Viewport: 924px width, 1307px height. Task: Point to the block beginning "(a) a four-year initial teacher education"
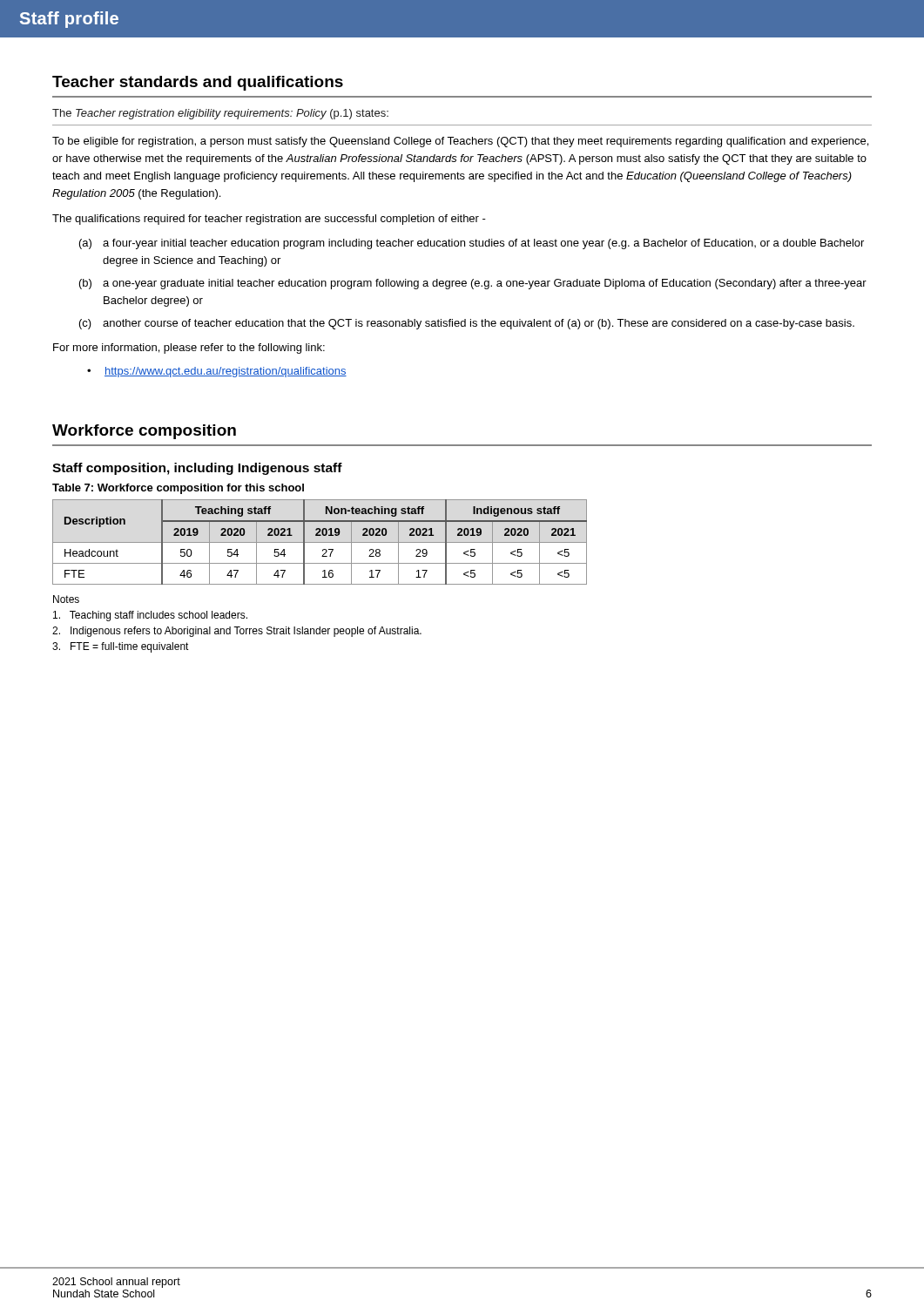(475, 252)
